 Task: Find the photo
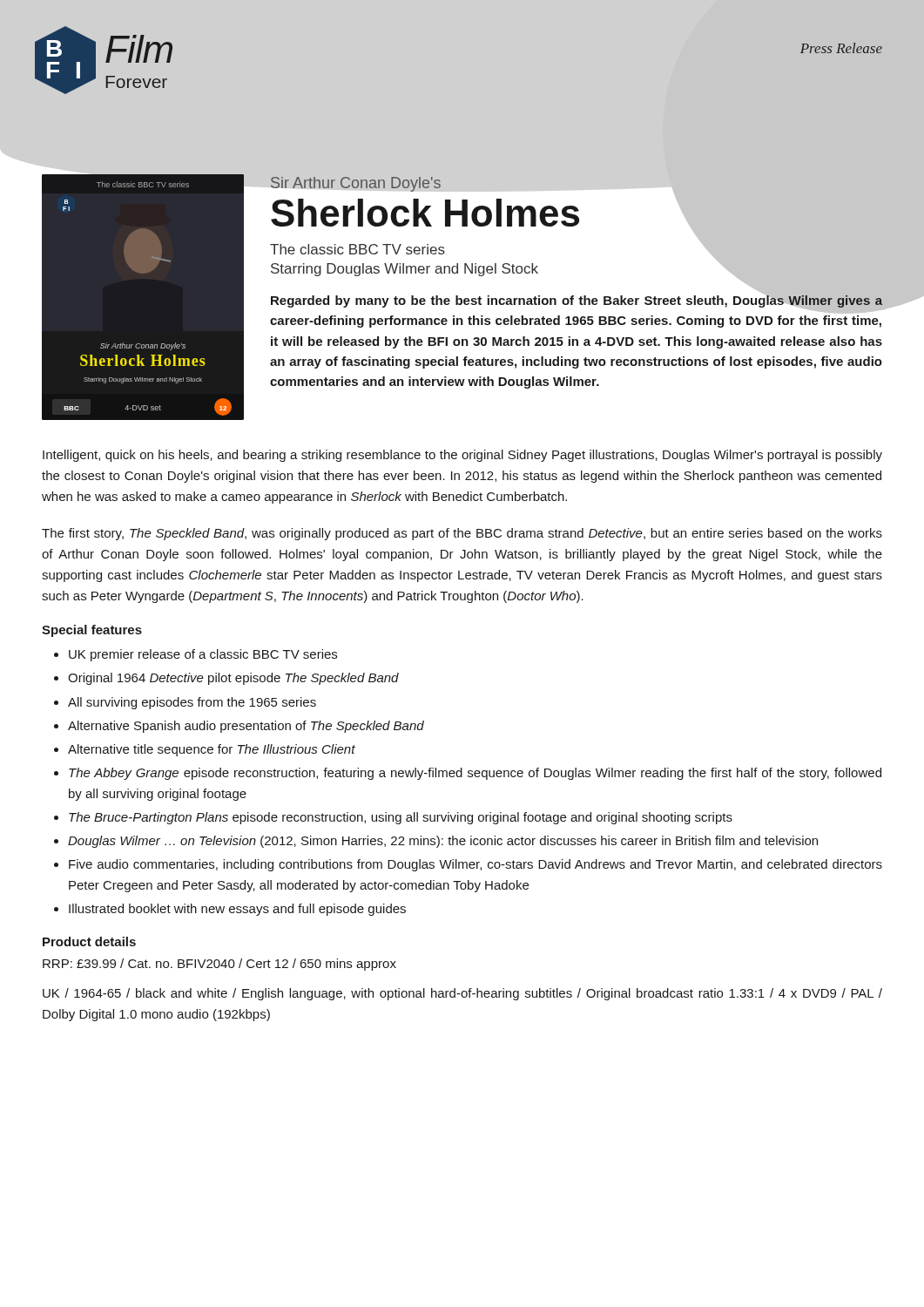click(143, 297)
